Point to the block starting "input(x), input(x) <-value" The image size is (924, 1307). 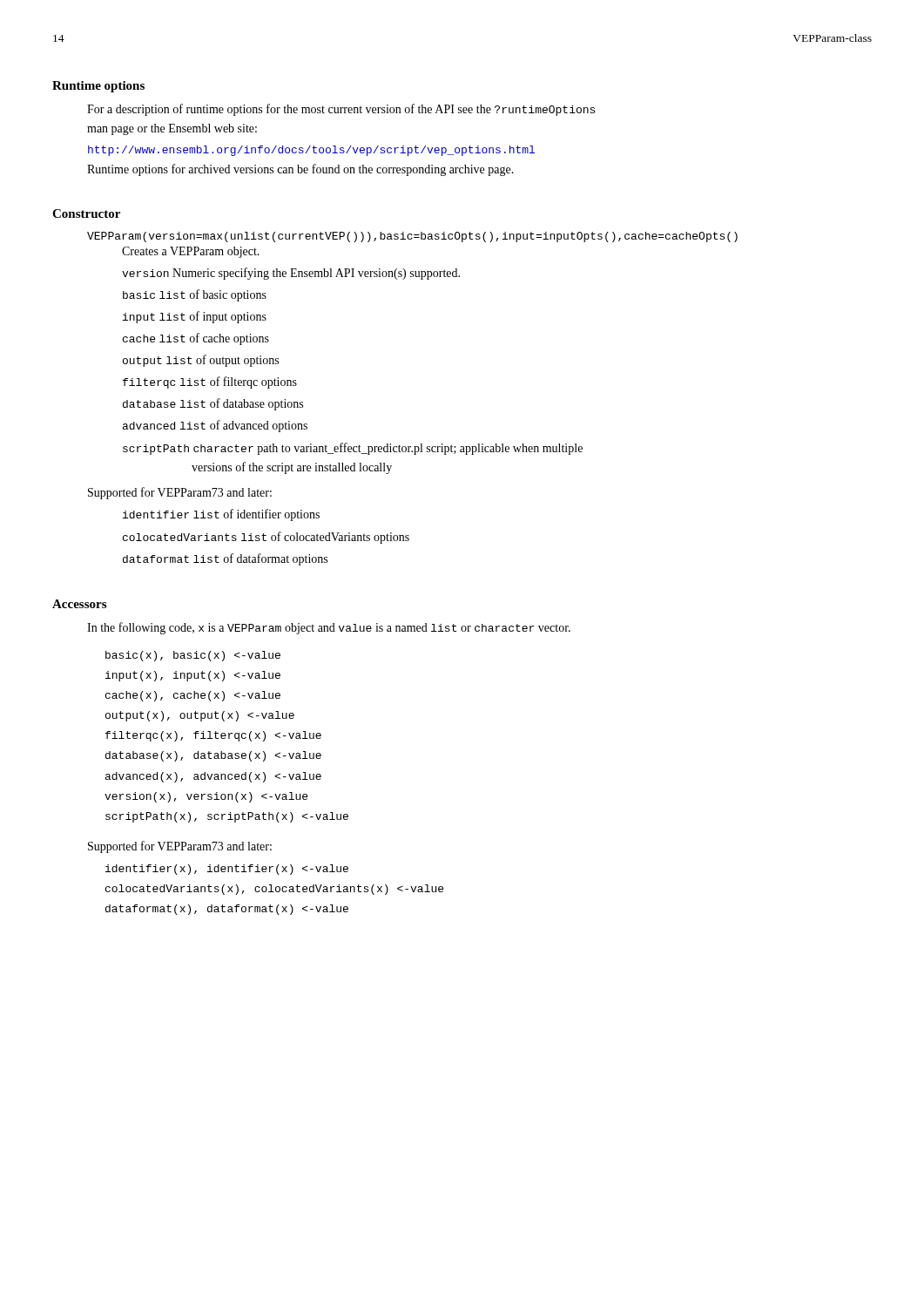(x=193, y=676)
